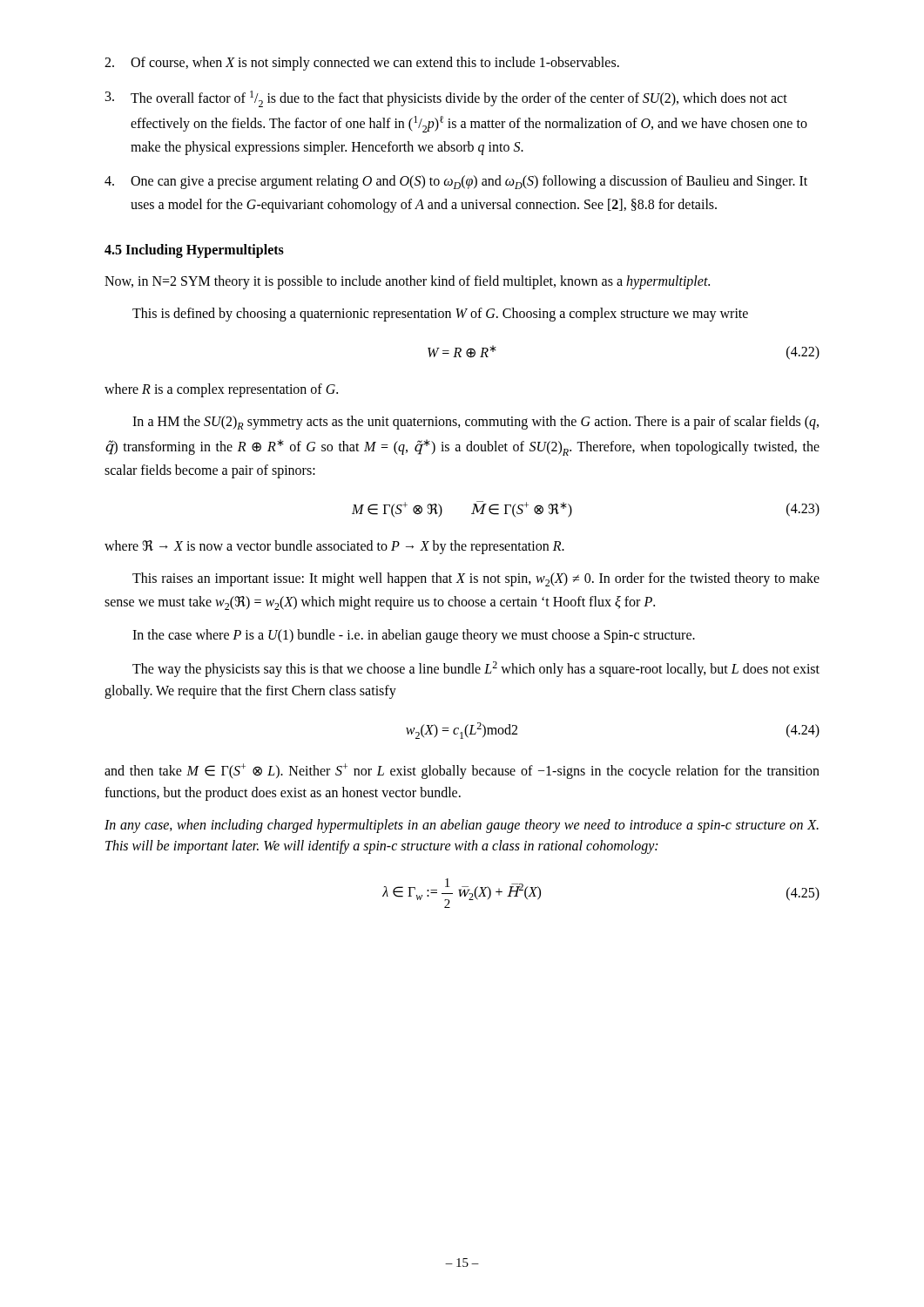Point to the block beginning "The way the physicists"
The width and height of the screenshot is (924, 1307).
(x=462, y=679)
